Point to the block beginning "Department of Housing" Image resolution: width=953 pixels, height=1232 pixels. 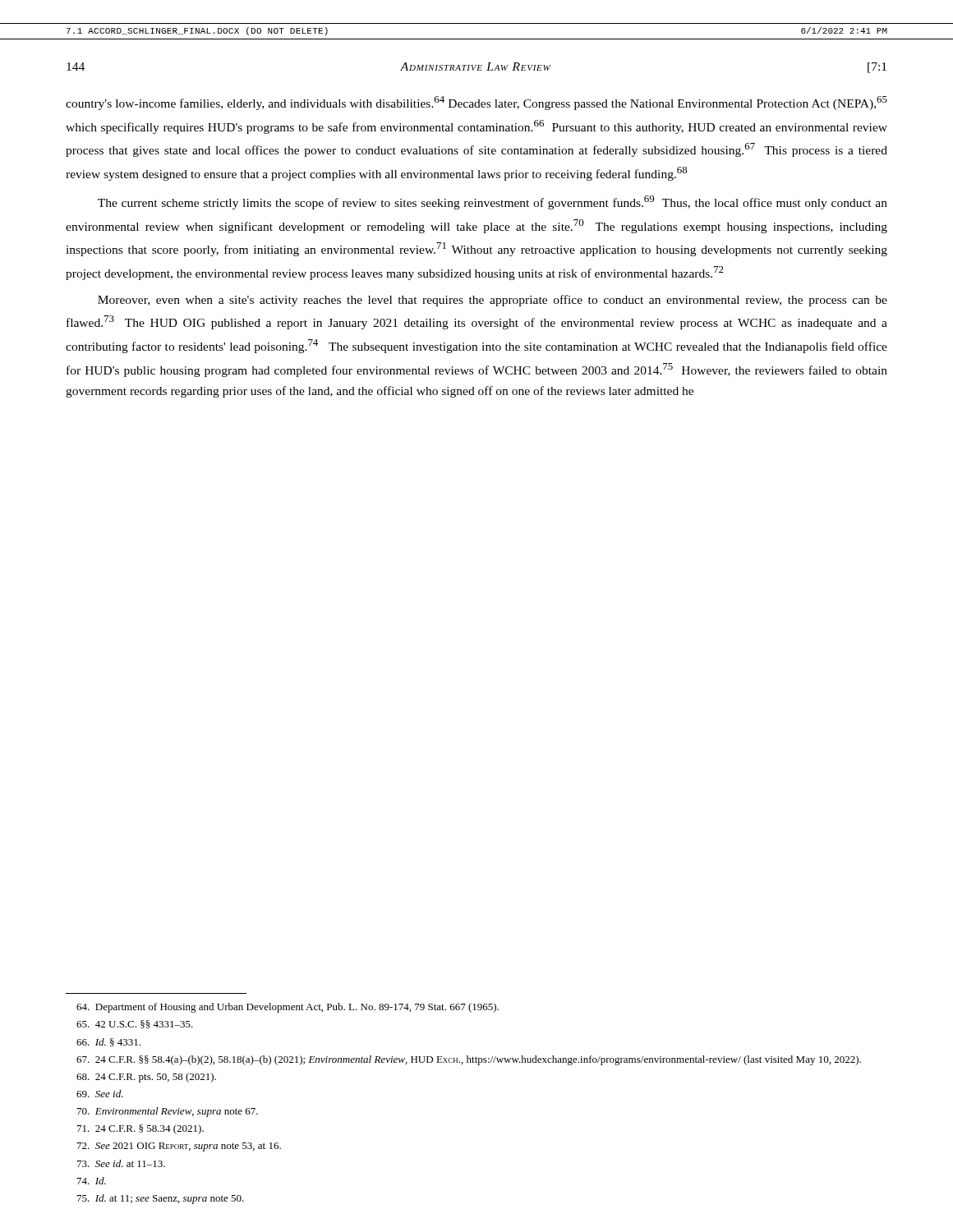click(x=283, y=1007)
